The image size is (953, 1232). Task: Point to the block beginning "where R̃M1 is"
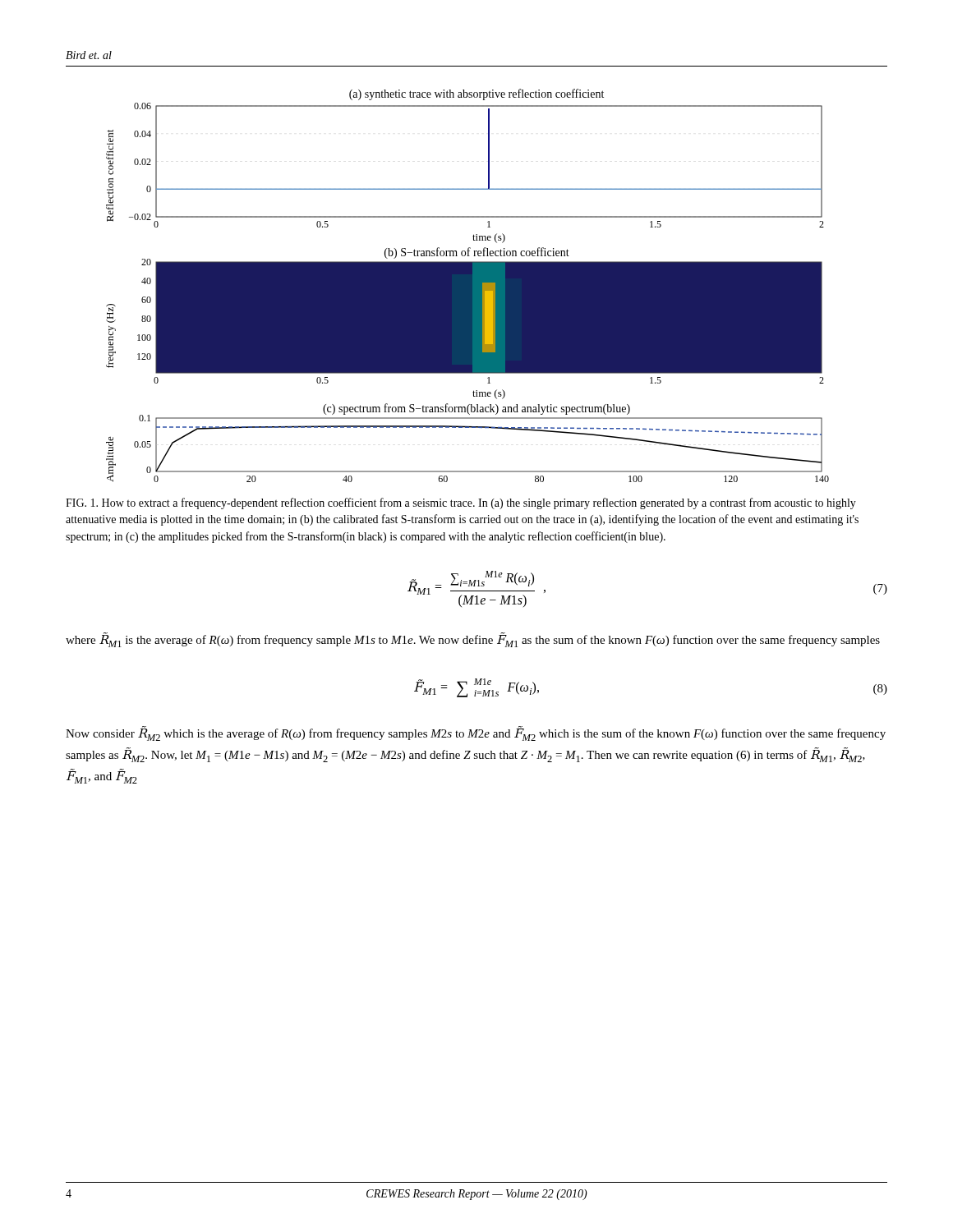473,642
